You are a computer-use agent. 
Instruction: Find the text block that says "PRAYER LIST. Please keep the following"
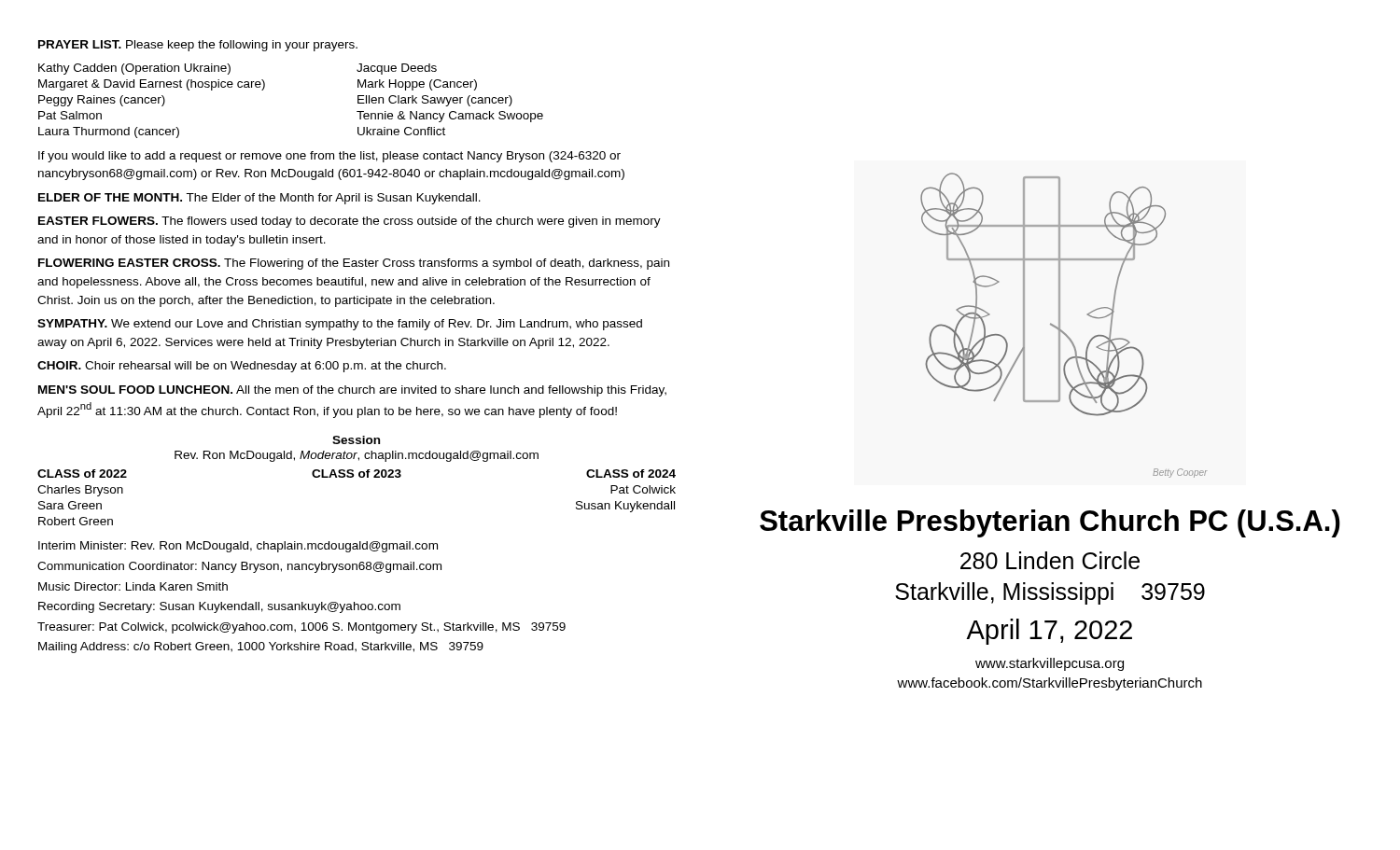tap(357, 87)
